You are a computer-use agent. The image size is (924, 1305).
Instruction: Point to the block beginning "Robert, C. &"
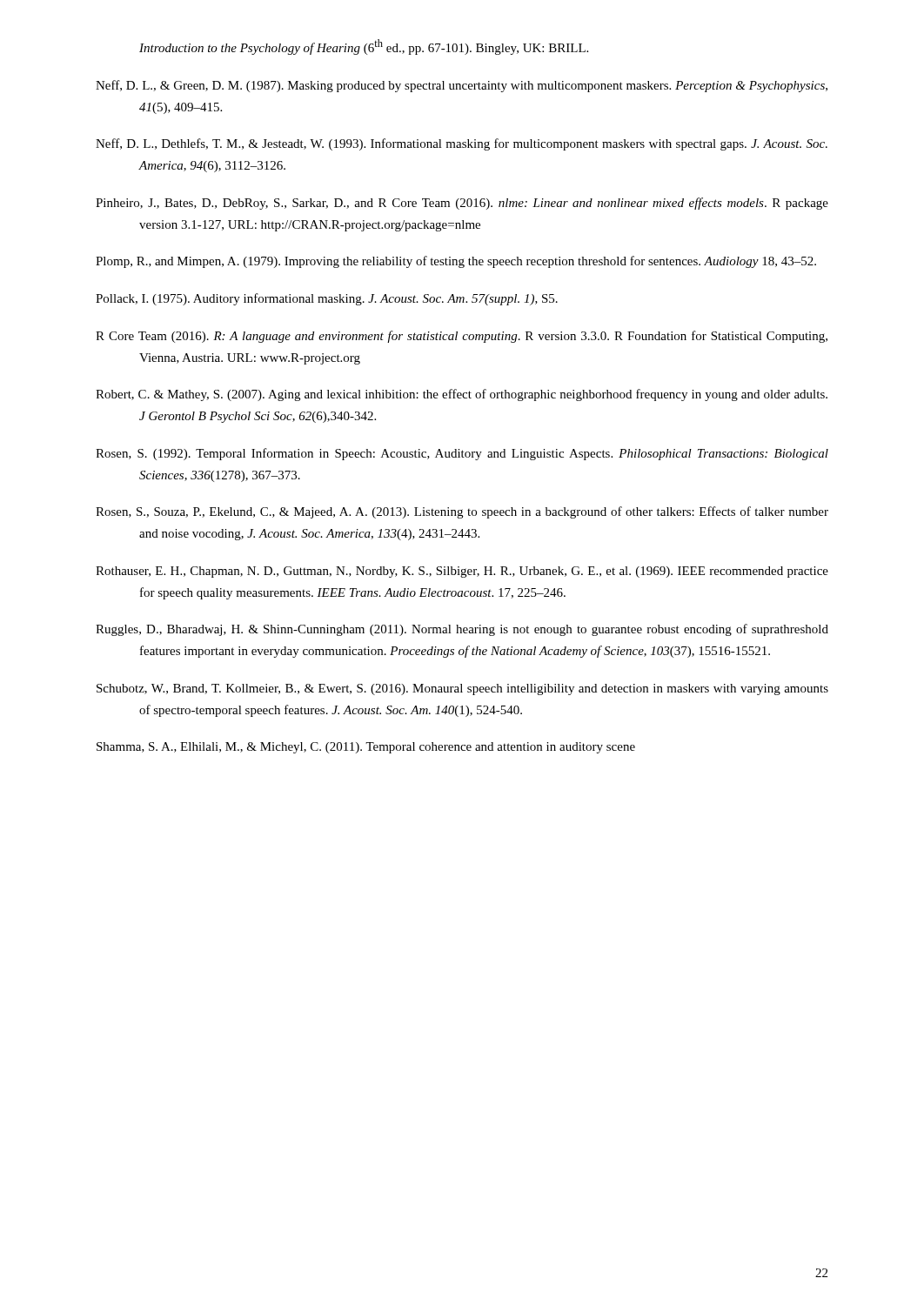[462, 405]
